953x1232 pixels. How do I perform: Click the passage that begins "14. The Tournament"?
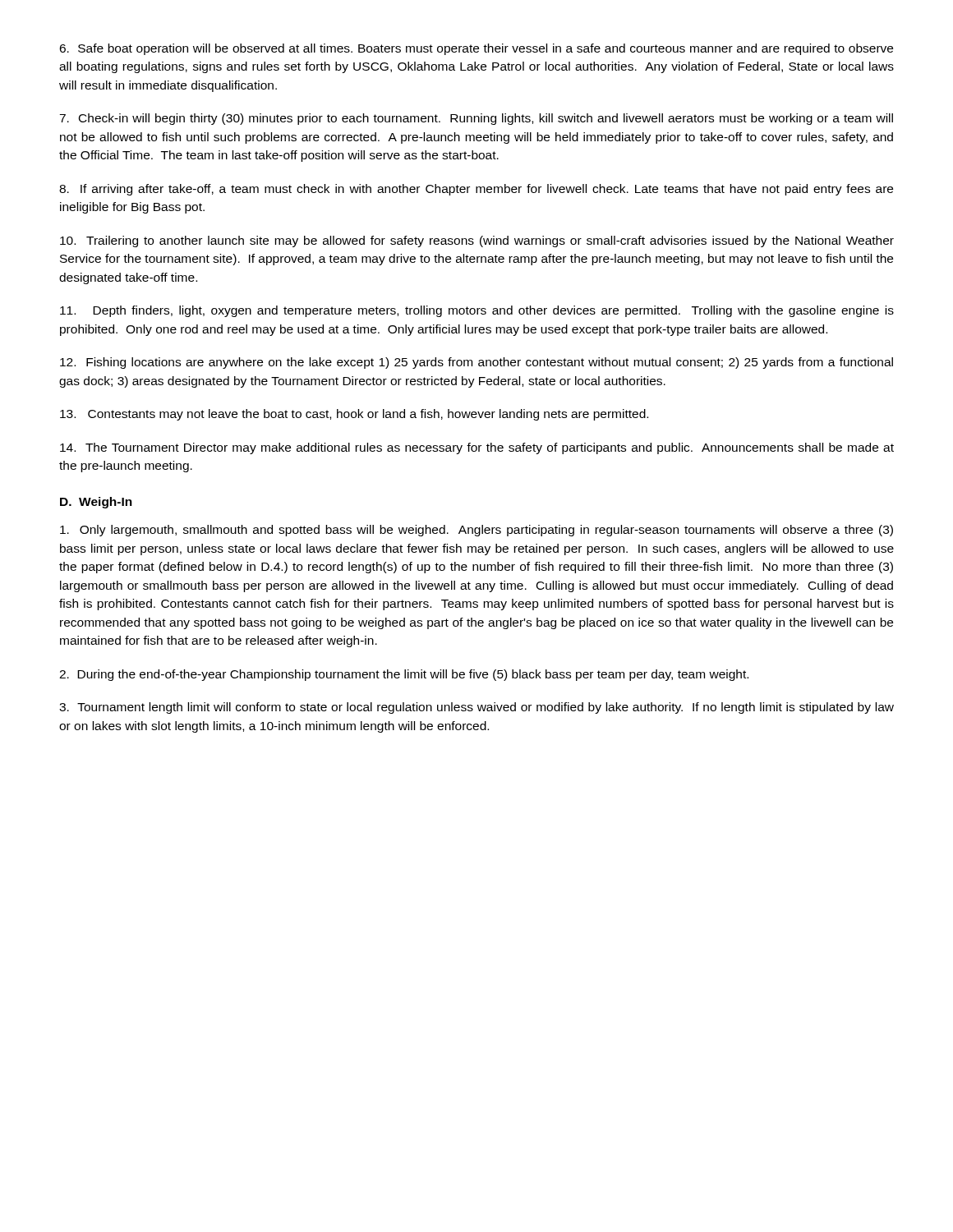pos(476,456)
